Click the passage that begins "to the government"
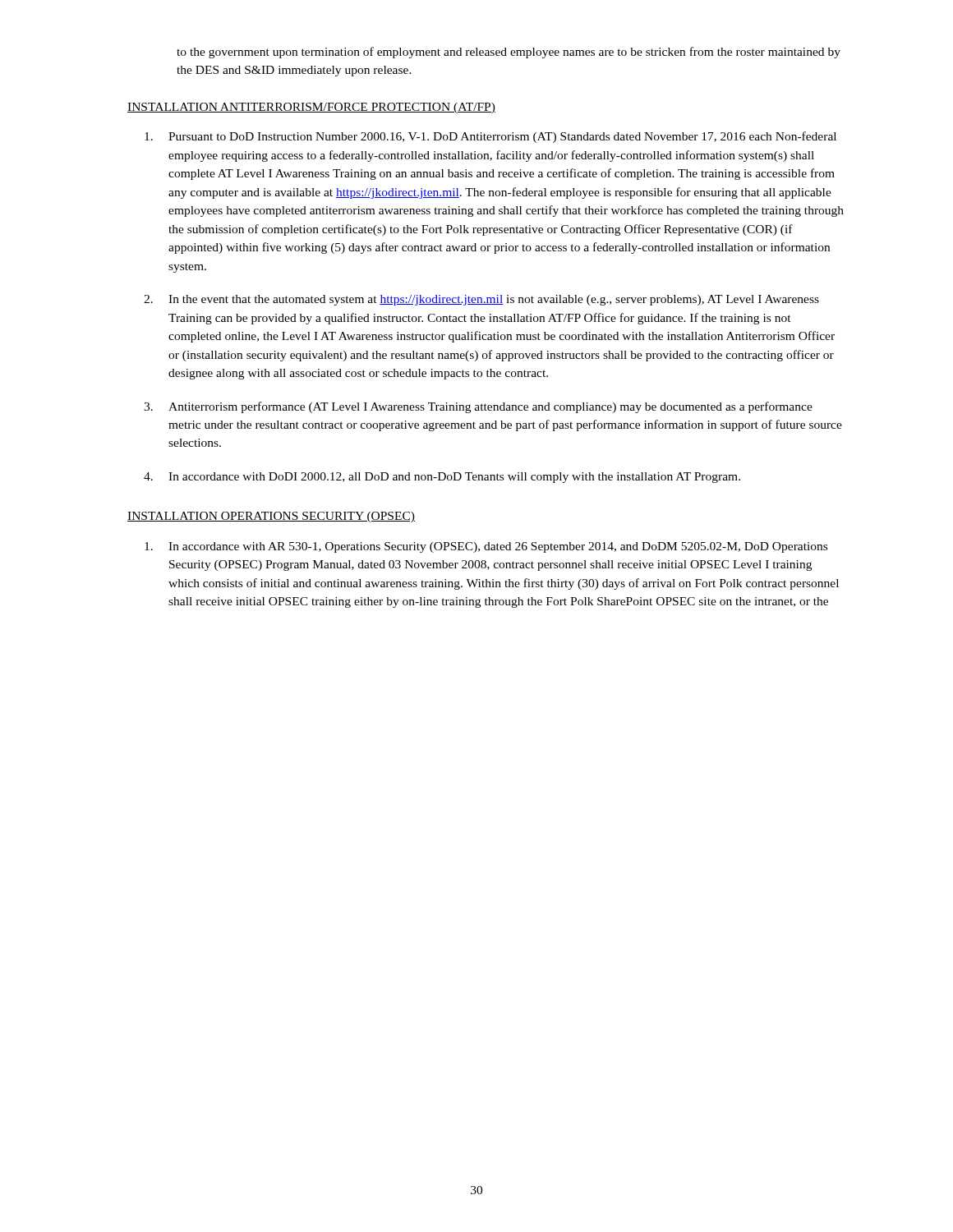The image size is (953, 1232). (x=508, y=61)
